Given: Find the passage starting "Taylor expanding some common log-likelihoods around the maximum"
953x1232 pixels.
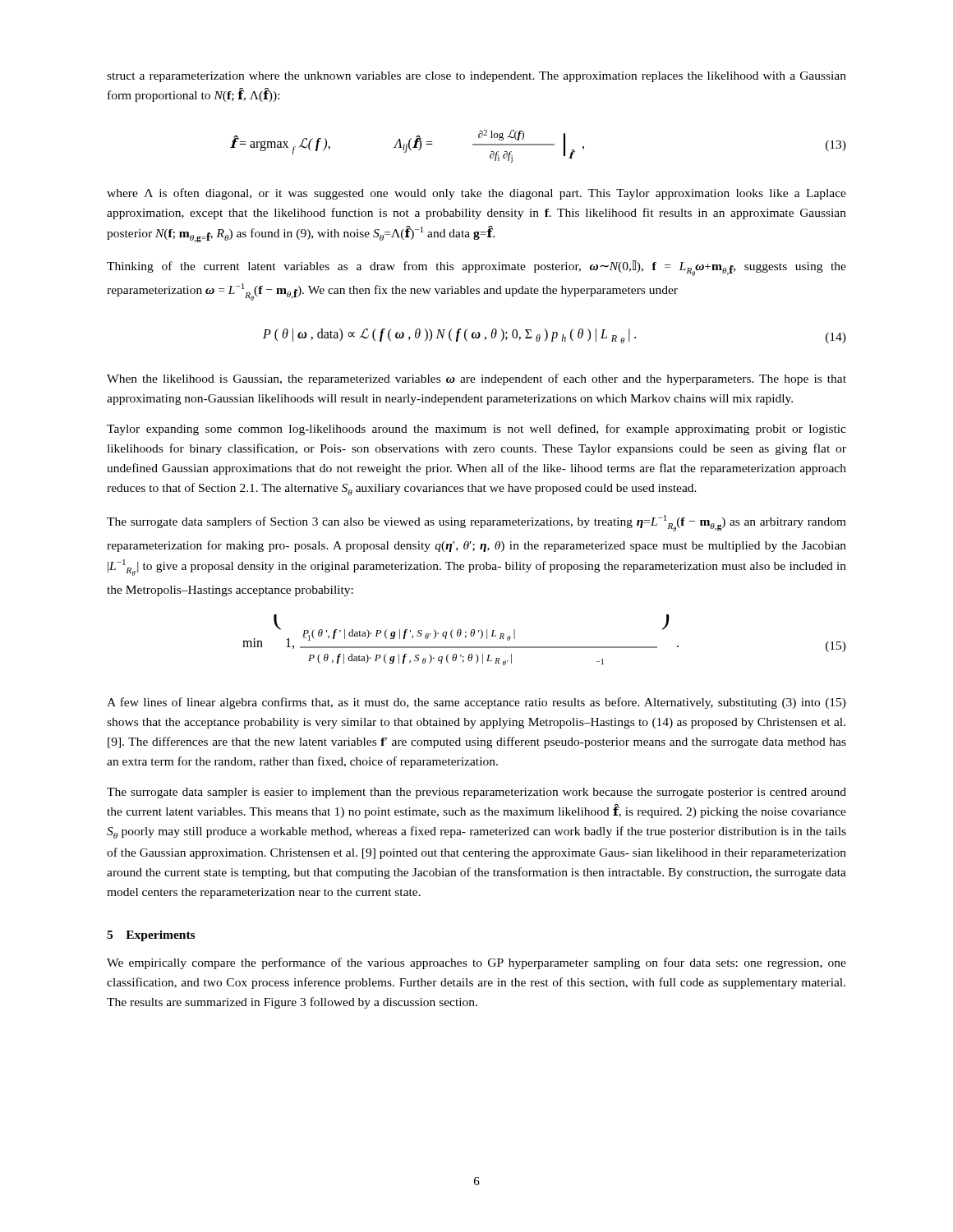Looking at the screenshot, I should [476, 459].
